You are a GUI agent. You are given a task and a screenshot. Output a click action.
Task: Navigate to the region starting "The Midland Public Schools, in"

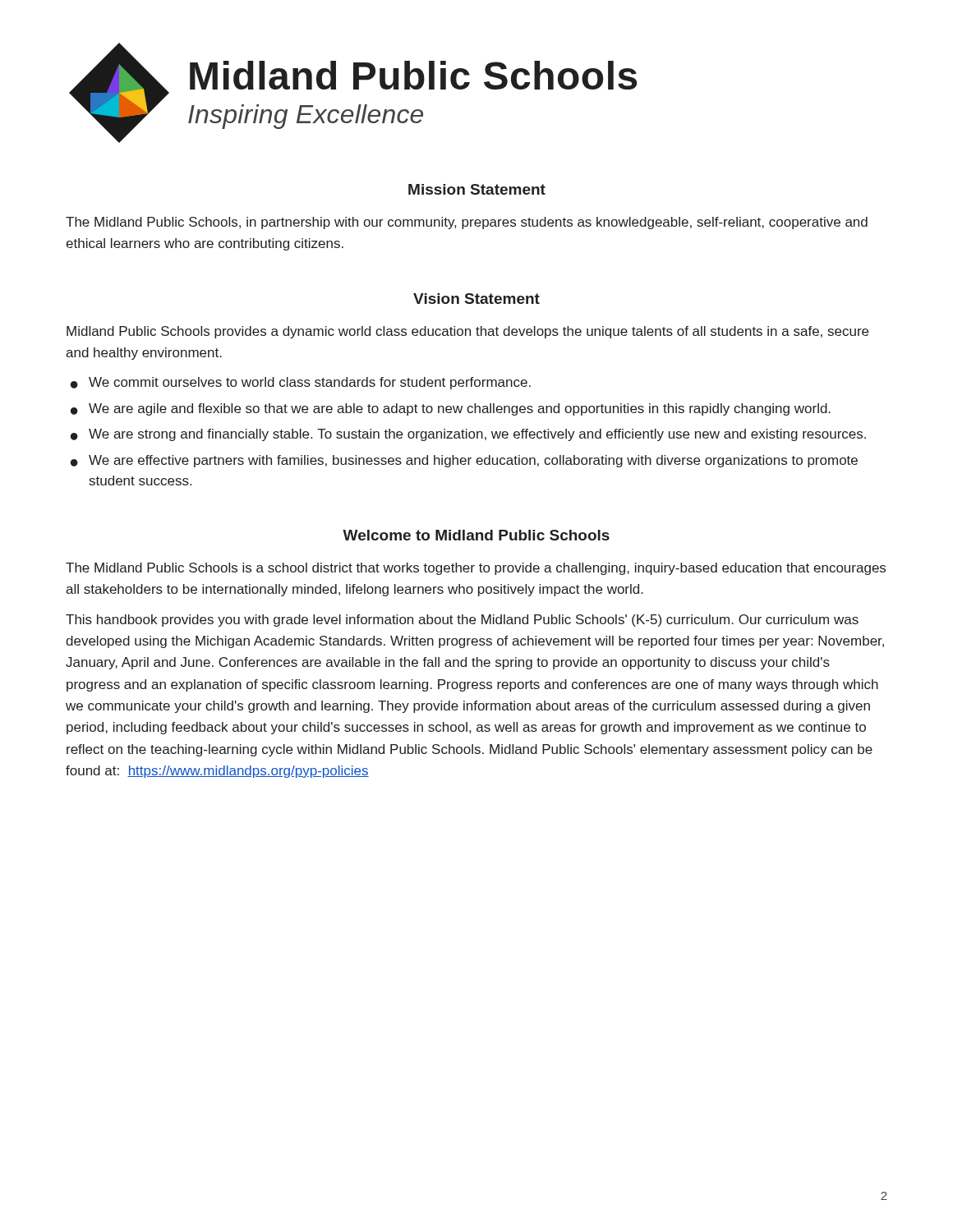click(x=467, y=233)
